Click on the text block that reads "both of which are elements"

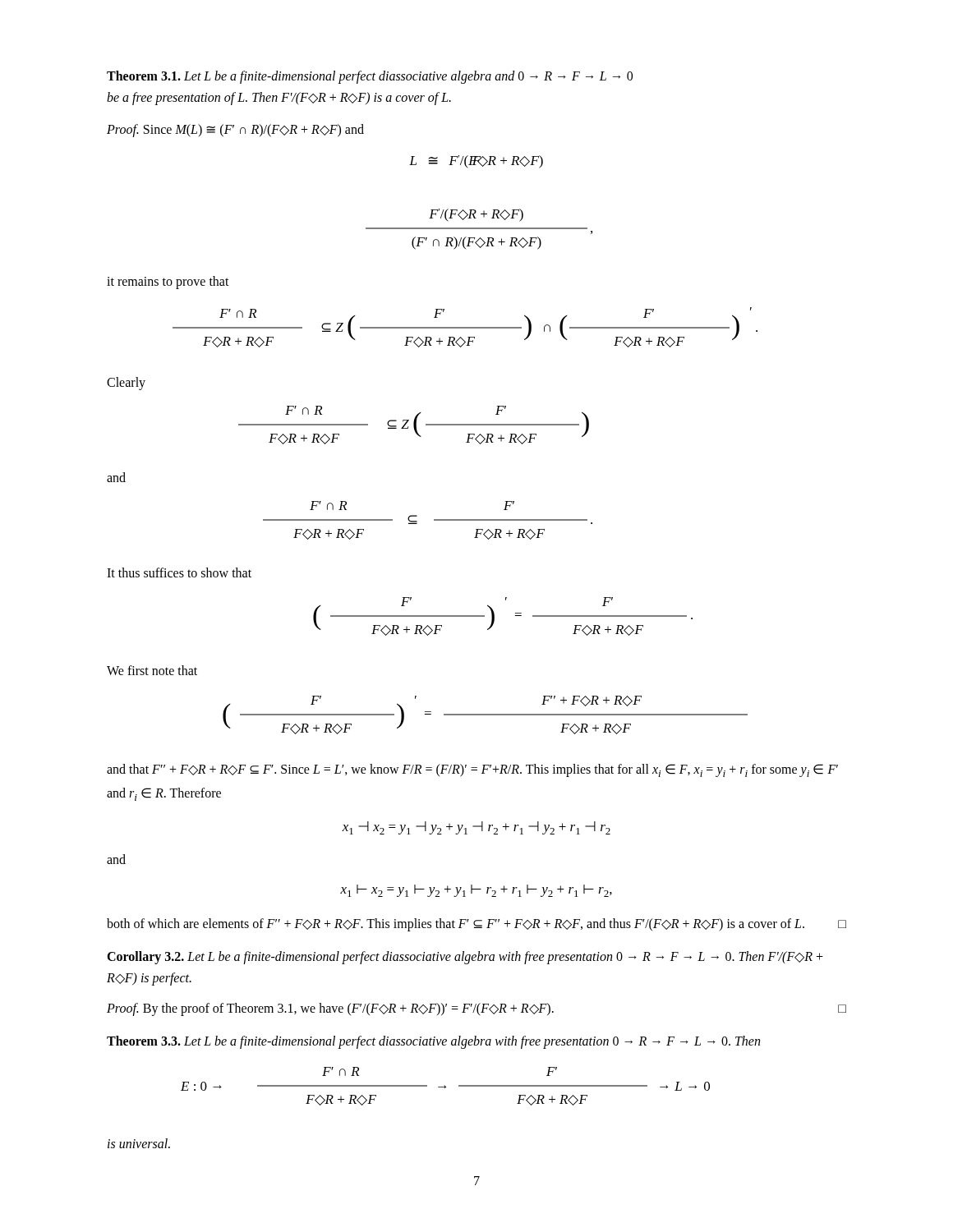[x=476, y=924]
